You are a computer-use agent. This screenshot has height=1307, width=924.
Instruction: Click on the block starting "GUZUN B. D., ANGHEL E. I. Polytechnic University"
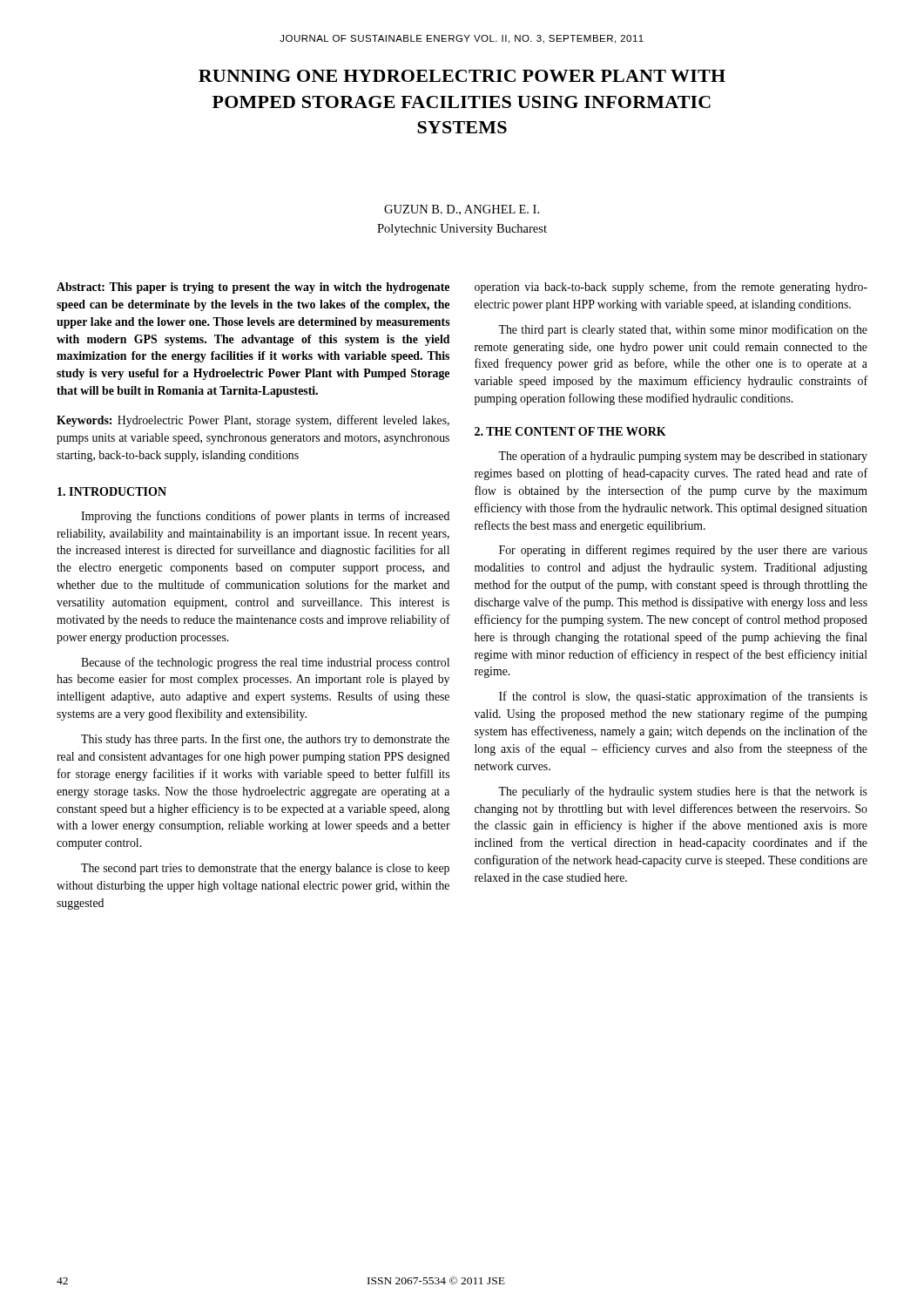click(x=462, y=219)
